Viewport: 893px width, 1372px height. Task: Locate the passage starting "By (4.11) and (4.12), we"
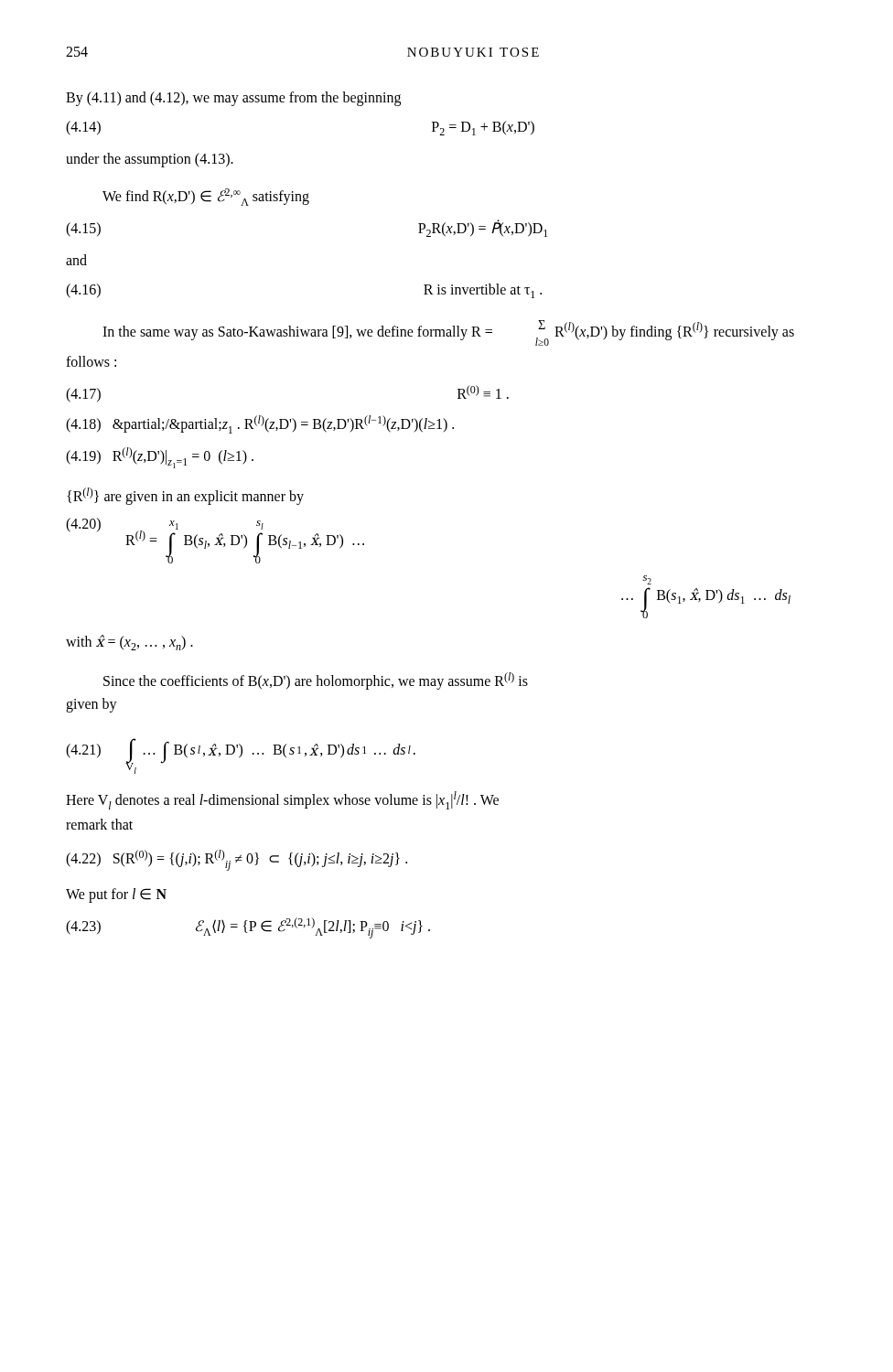(x=233, y=99)
